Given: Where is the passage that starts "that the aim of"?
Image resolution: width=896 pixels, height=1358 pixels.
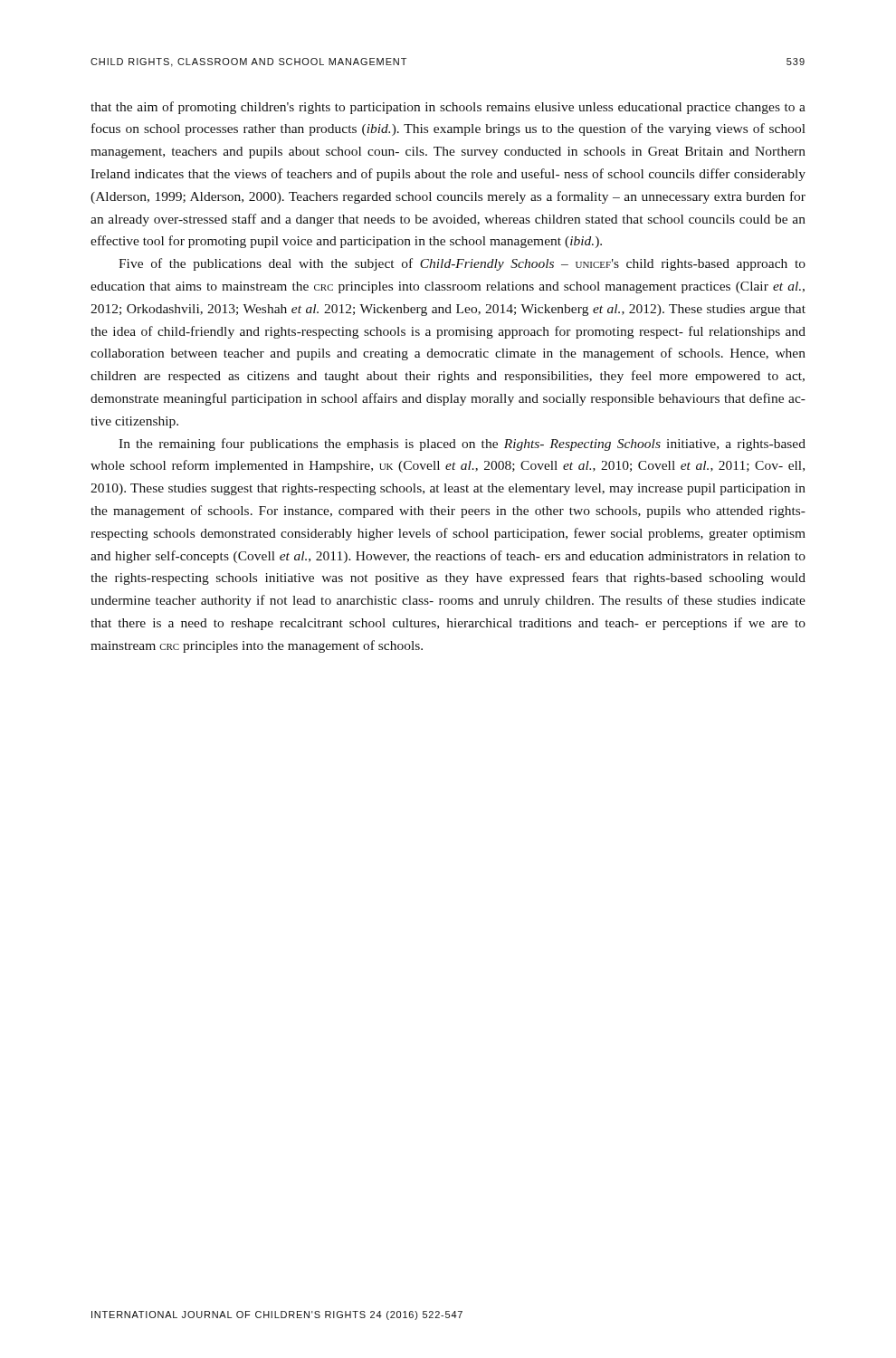Looking at the screenshot, I should coord(448,376).
